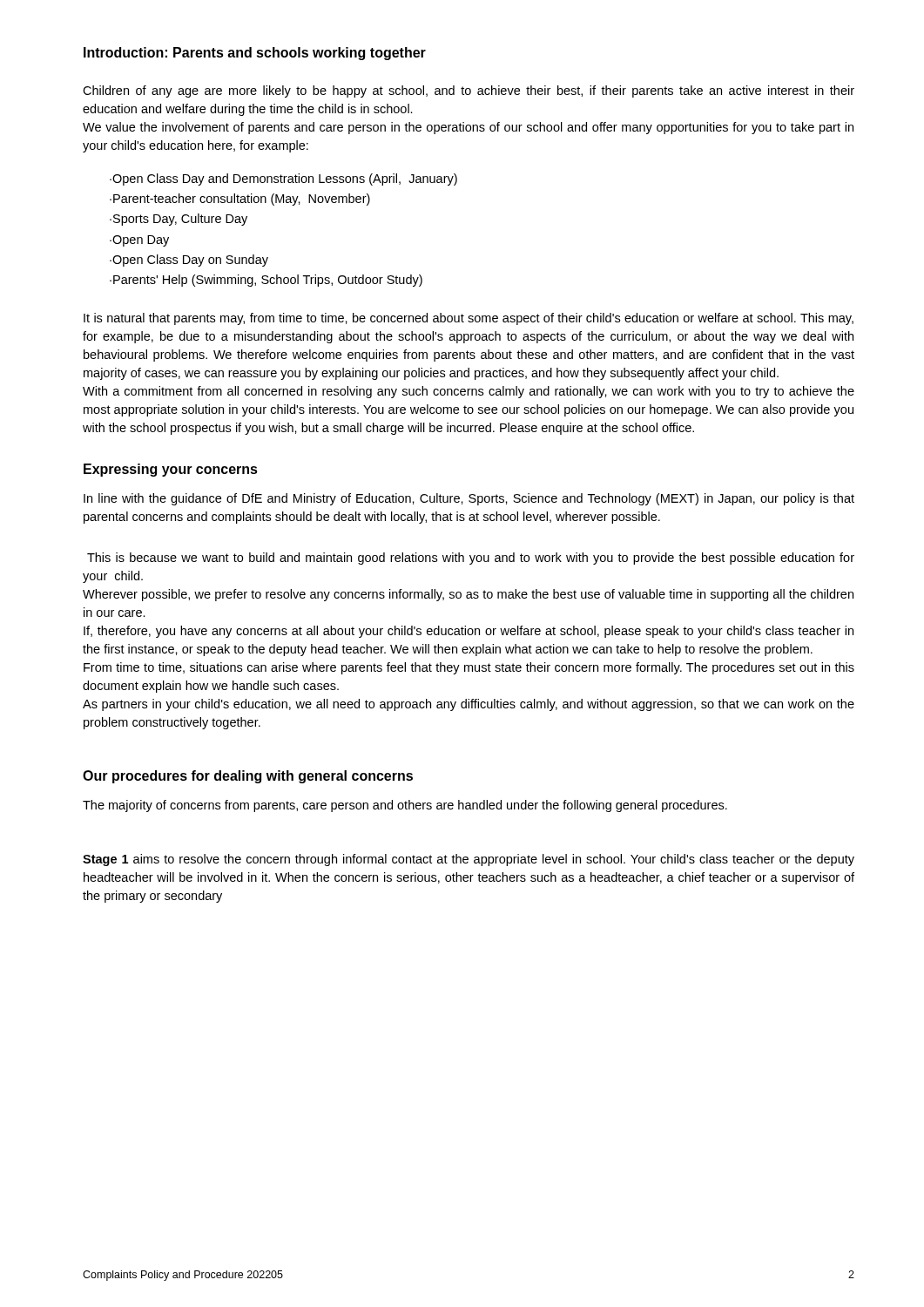Screen dimensions: 1307x924
Task: Click the passage that begins "The majority of concerns from parents, care"
Action: pyautogui.click(x=405, y=806)
